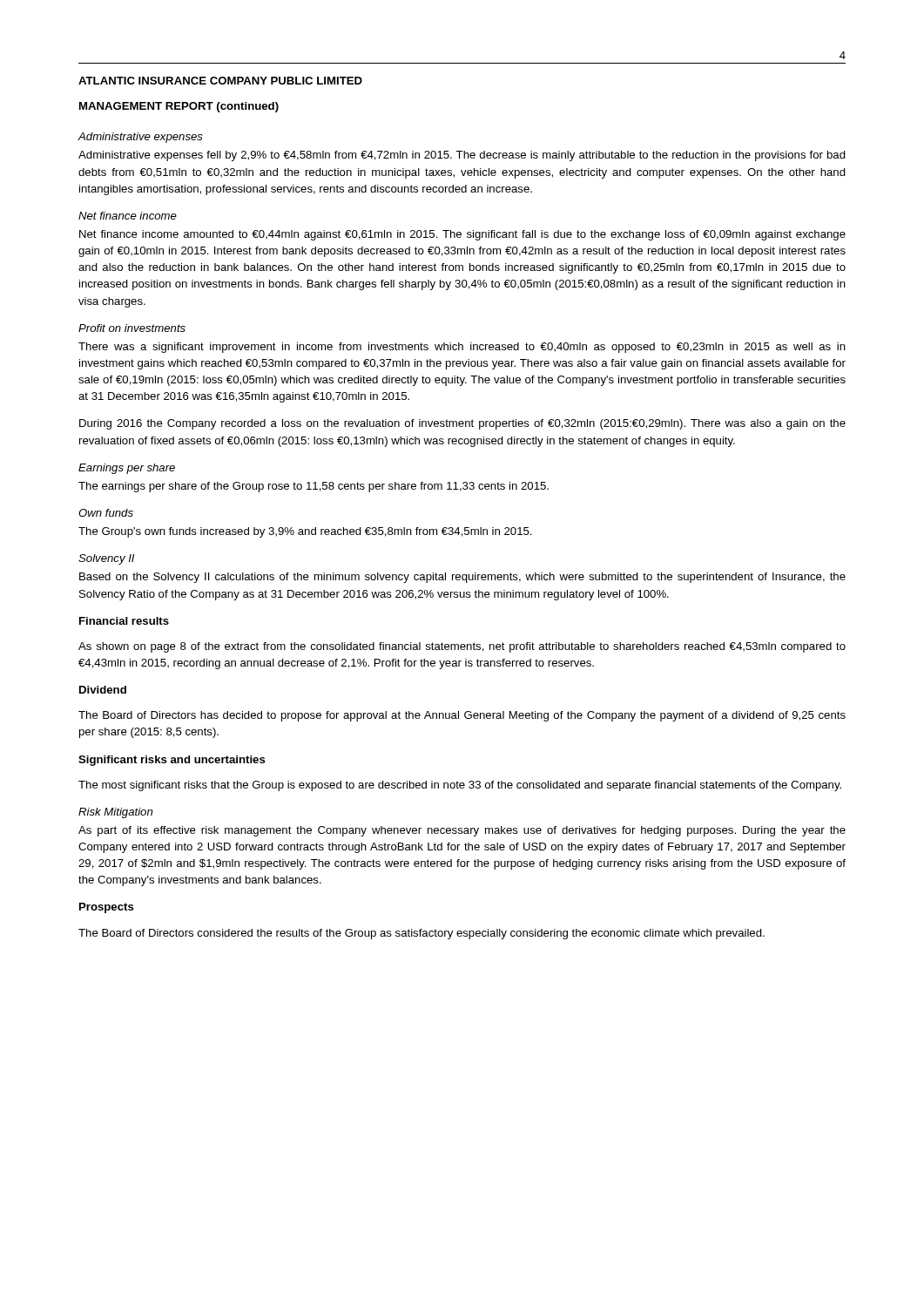Find the section header that says "Earnings per share"

click(127, 467)
